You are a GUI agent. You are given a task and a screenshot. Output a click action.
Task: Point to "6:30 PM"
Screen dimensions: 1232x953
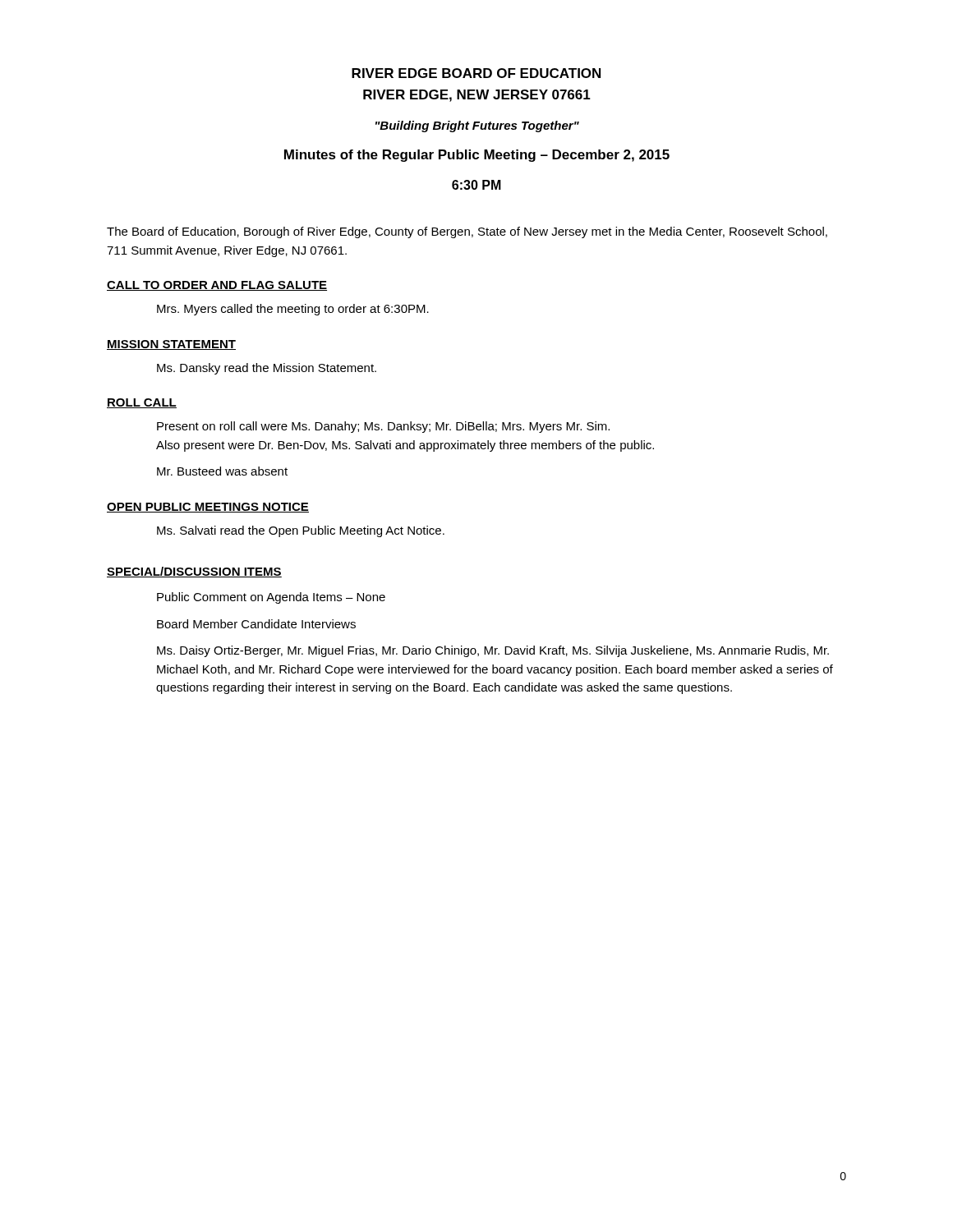pos(476,185)
